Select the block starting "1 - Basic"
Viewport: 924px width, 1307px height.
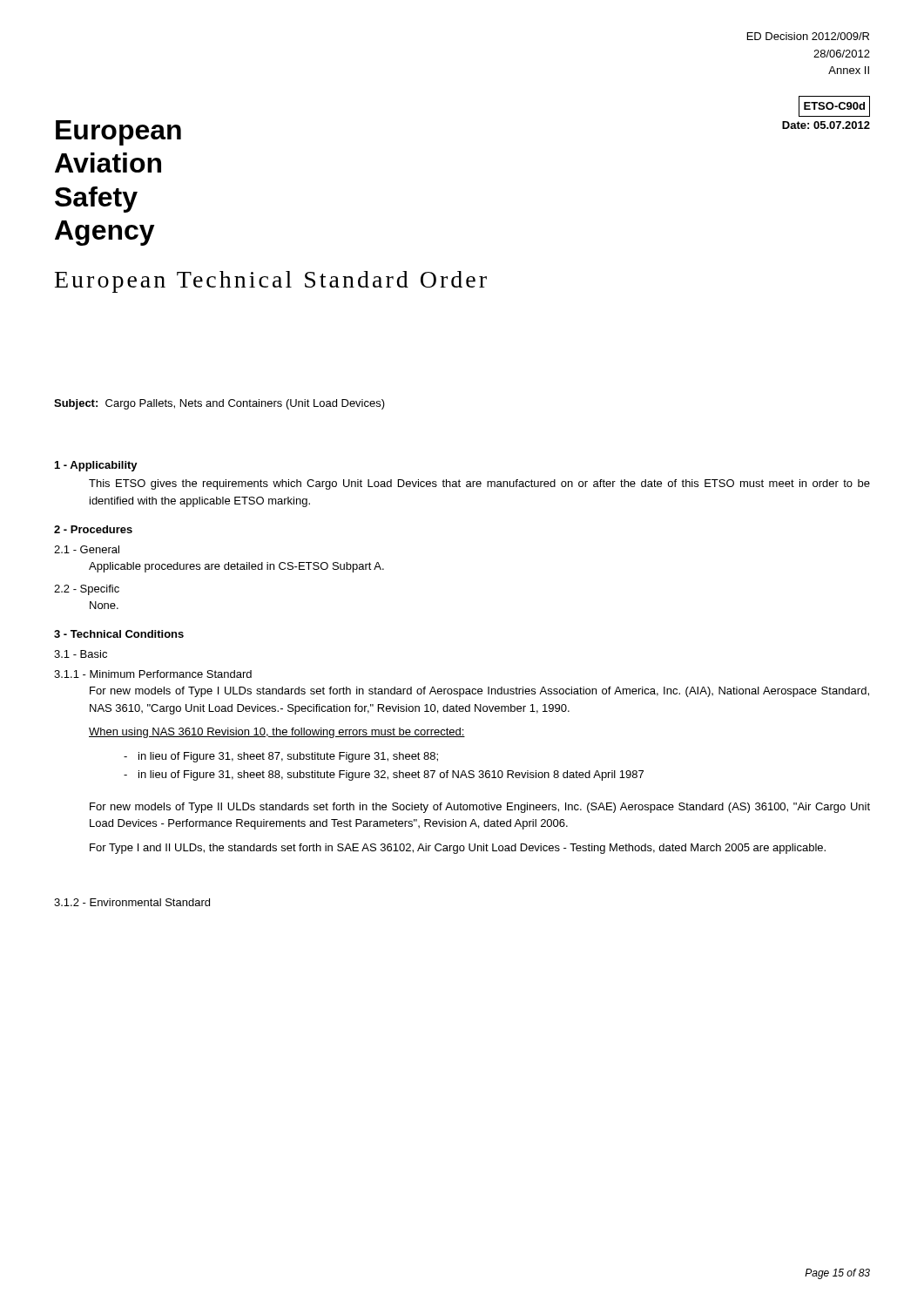coord(81,654)
